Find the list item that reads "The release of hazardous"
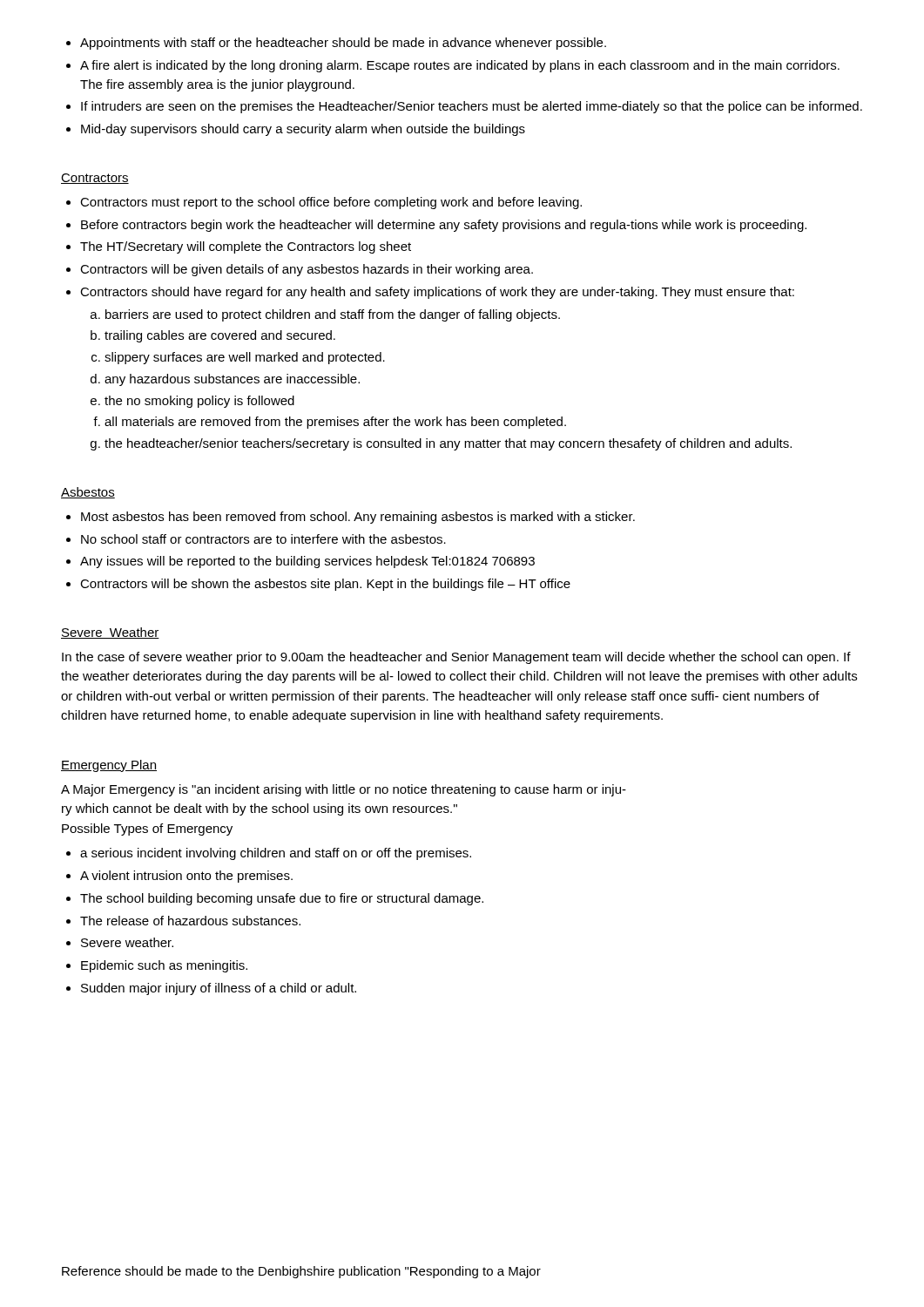Image resolution: width=924 pixels, height=1307 pixels. pos(190,921)
